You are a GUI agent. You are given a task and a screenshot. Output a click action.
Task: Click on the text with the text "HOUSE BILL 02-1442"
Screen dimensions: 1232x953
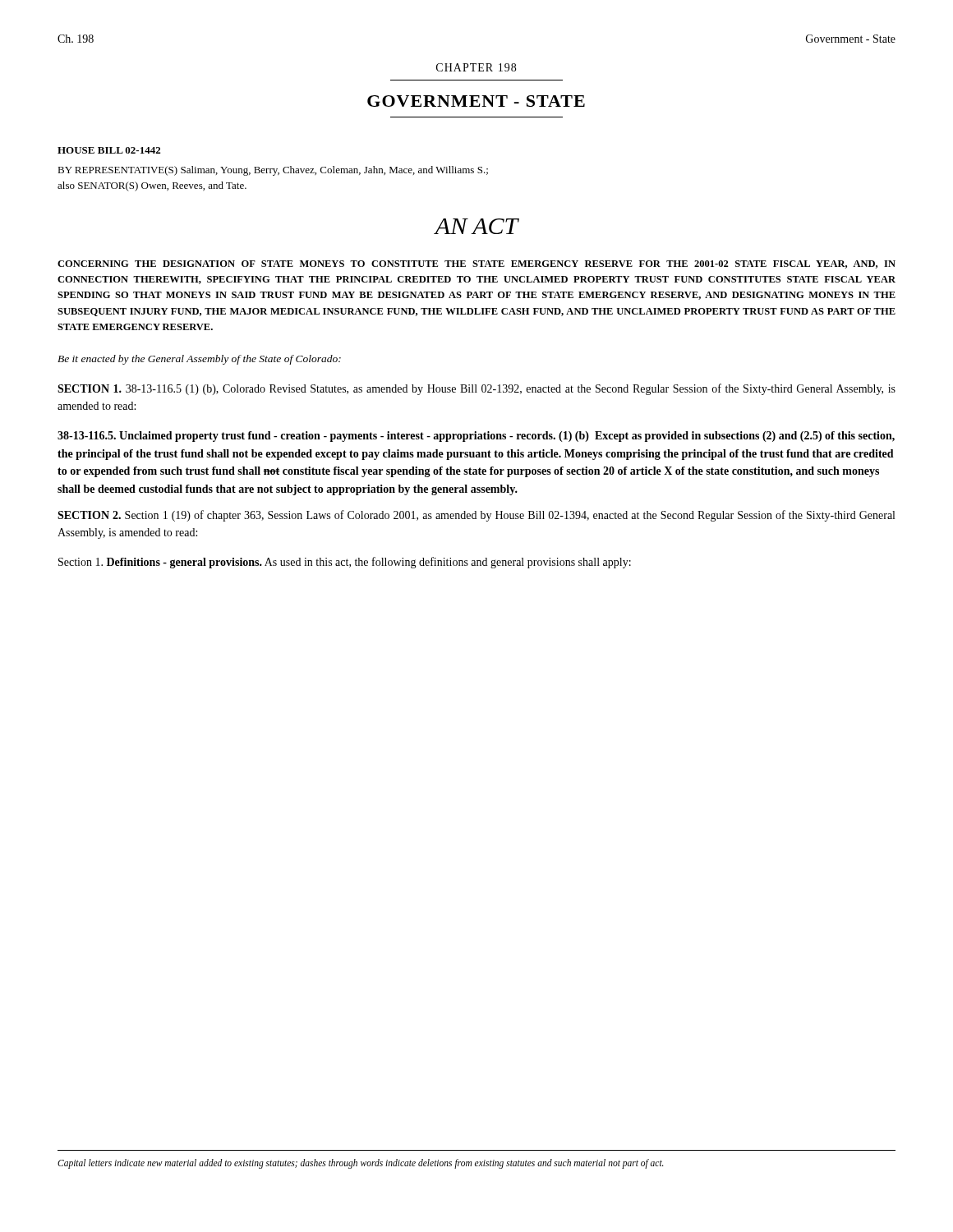coord(109,150)
